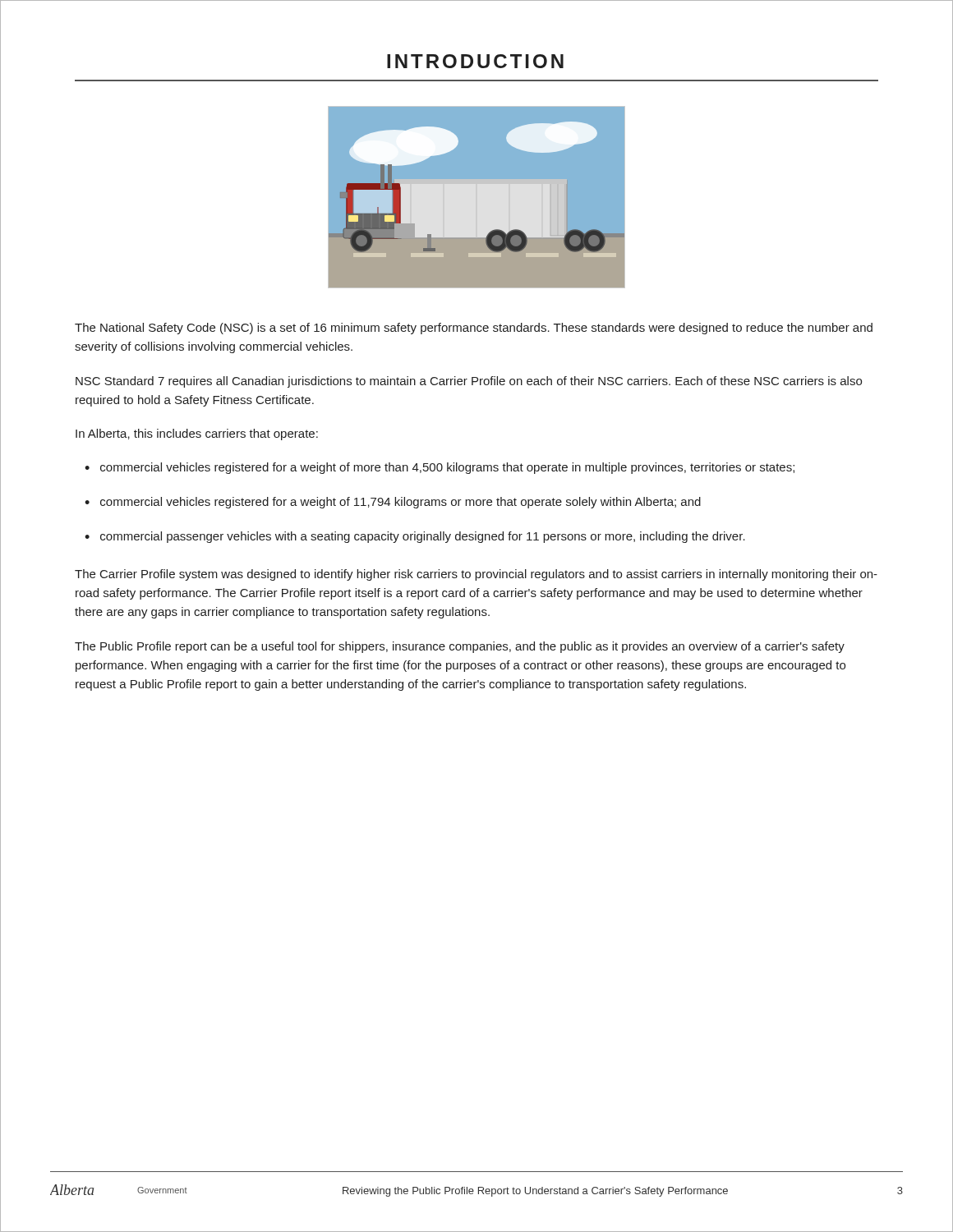This screenshot has height=1232, width=953.
Task: Locate the text block that says "The National Safety Code (NSC) is a"
Action: [x=474, y=337]
